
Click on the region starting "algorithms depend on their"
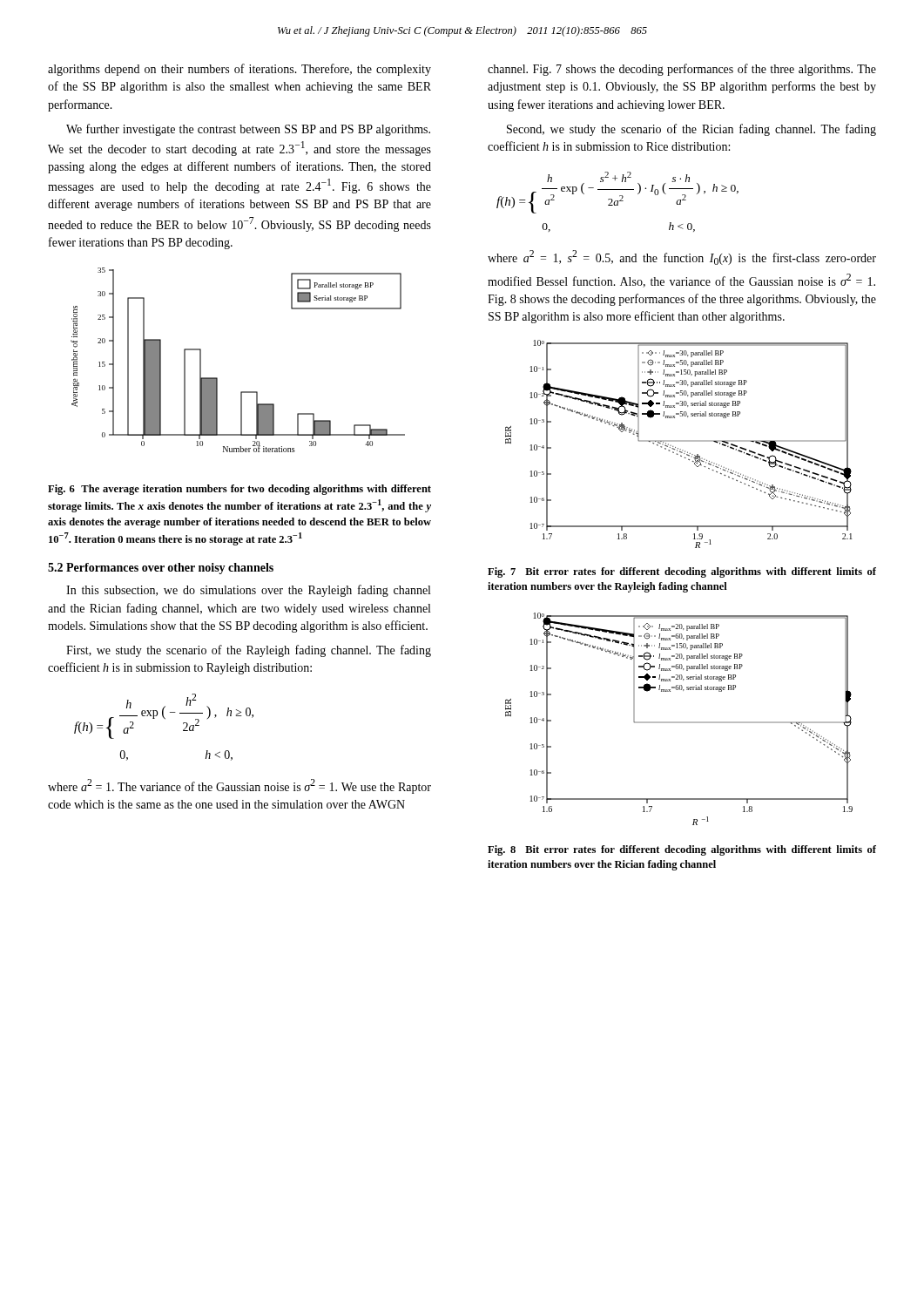point(239,88)
